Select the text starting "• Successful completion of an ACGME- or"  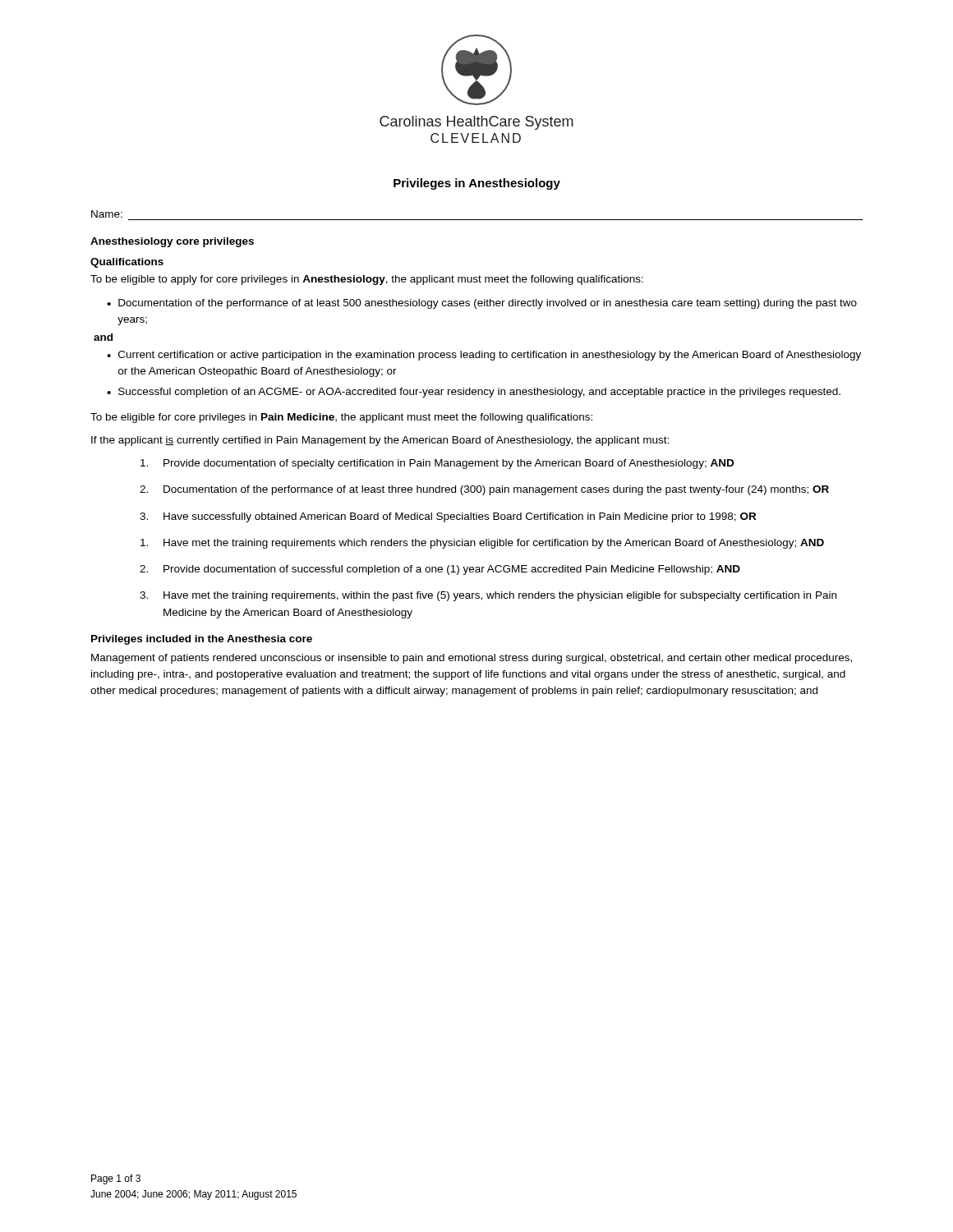[485, 392]
